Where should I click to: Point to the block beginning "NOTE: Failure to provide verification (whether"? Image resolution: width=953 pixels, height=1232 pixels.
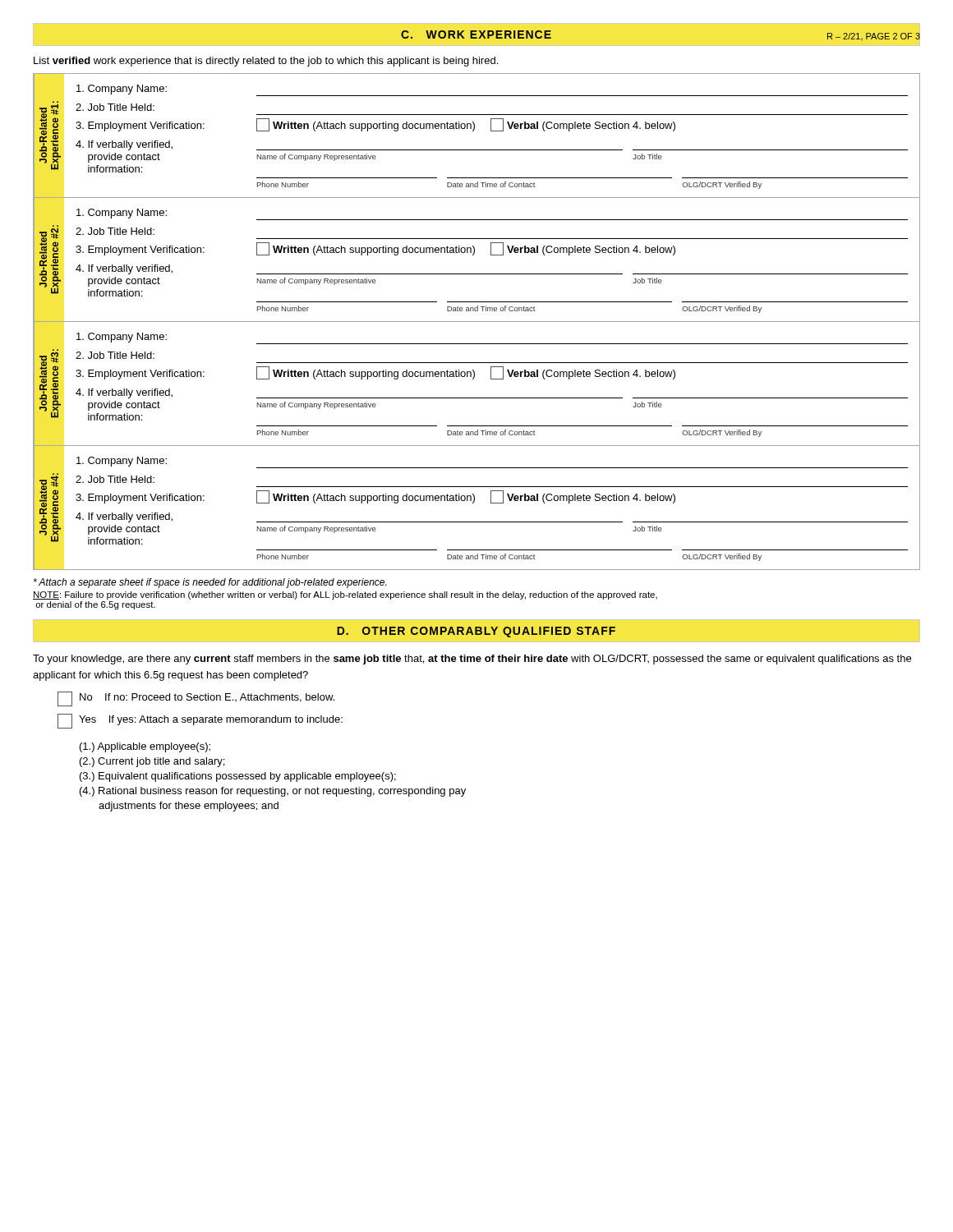click(345, 600)
